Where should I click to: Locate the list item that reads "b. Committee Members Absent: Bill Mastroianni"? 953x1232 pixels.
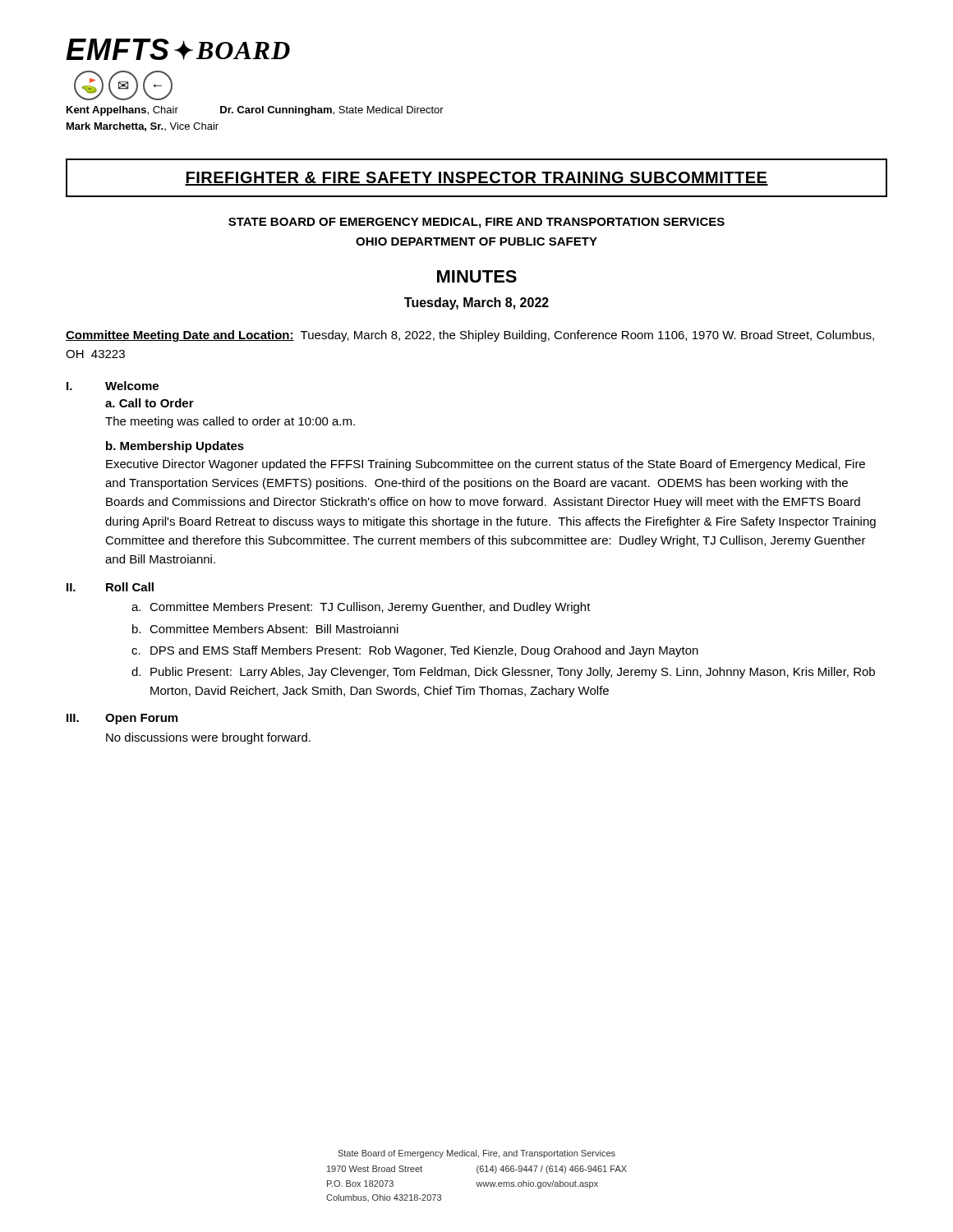pyautogui.click(x=265, y=628)
